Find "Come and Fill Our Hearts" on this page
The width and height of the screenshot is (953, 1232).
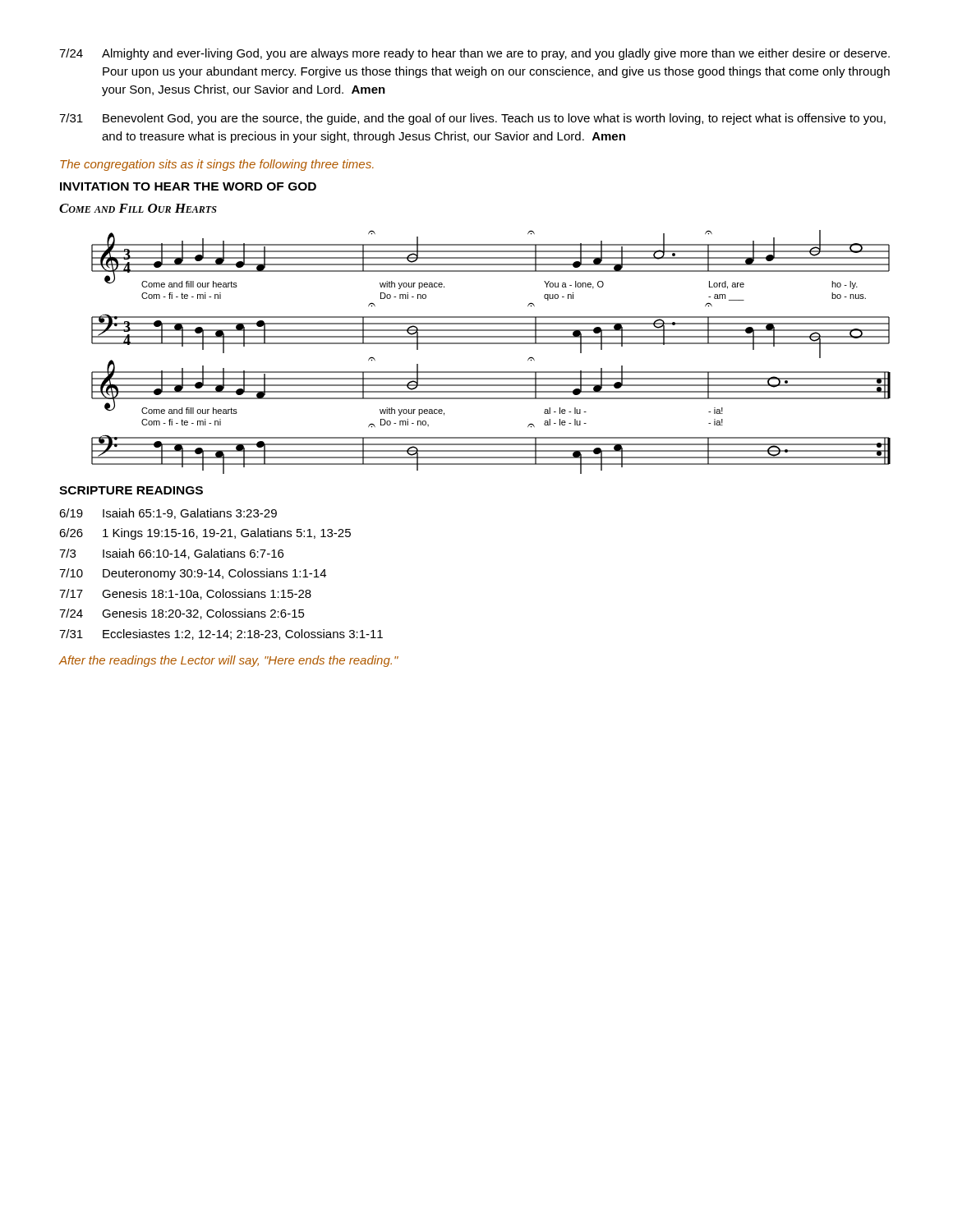click(138, 208)
